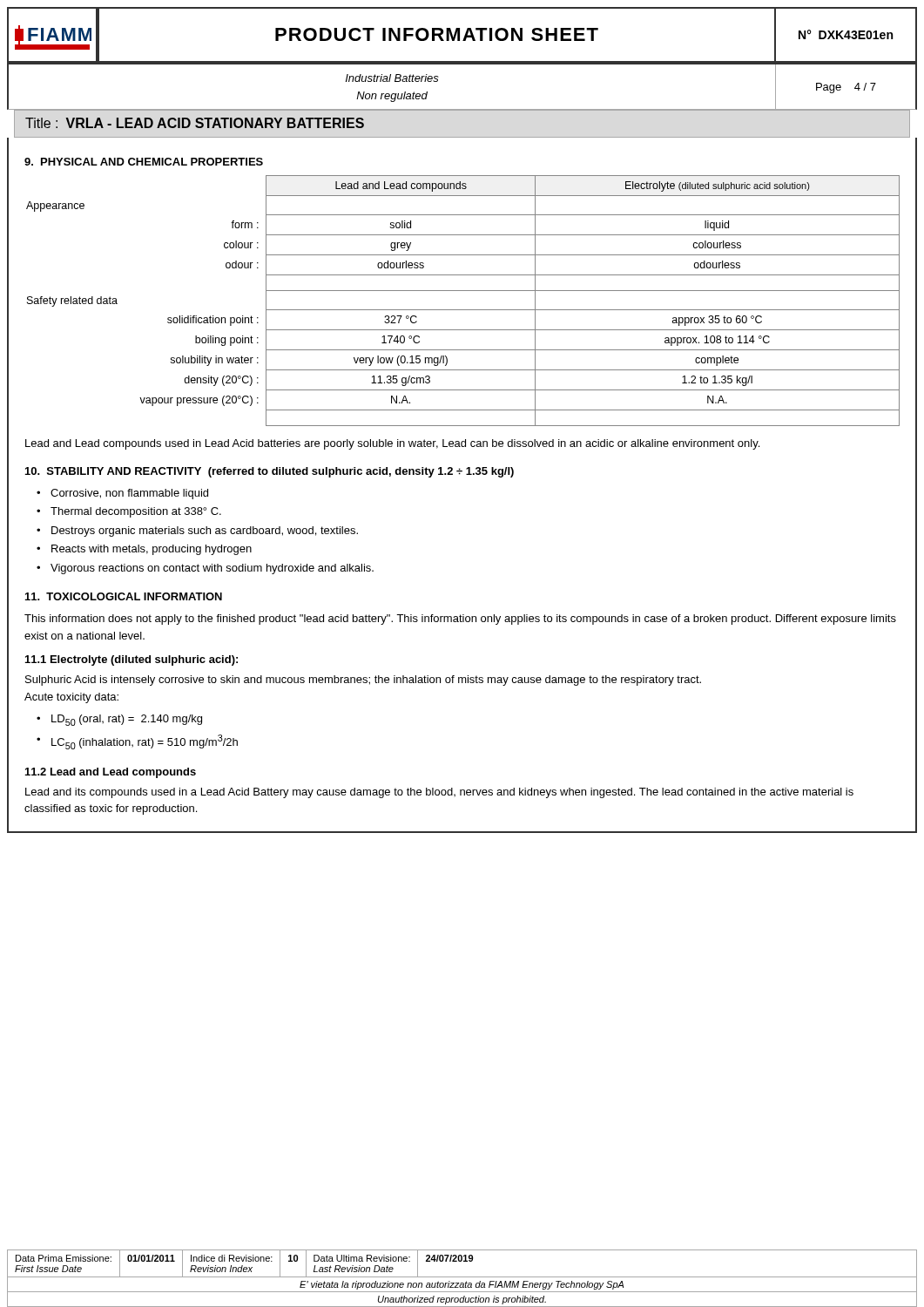This screenshot has width=924, height=1307.
Task: Select the text block starting "10. STABILITY AND REACTIVITY (referred to diluted"
Action: point(462,471)
